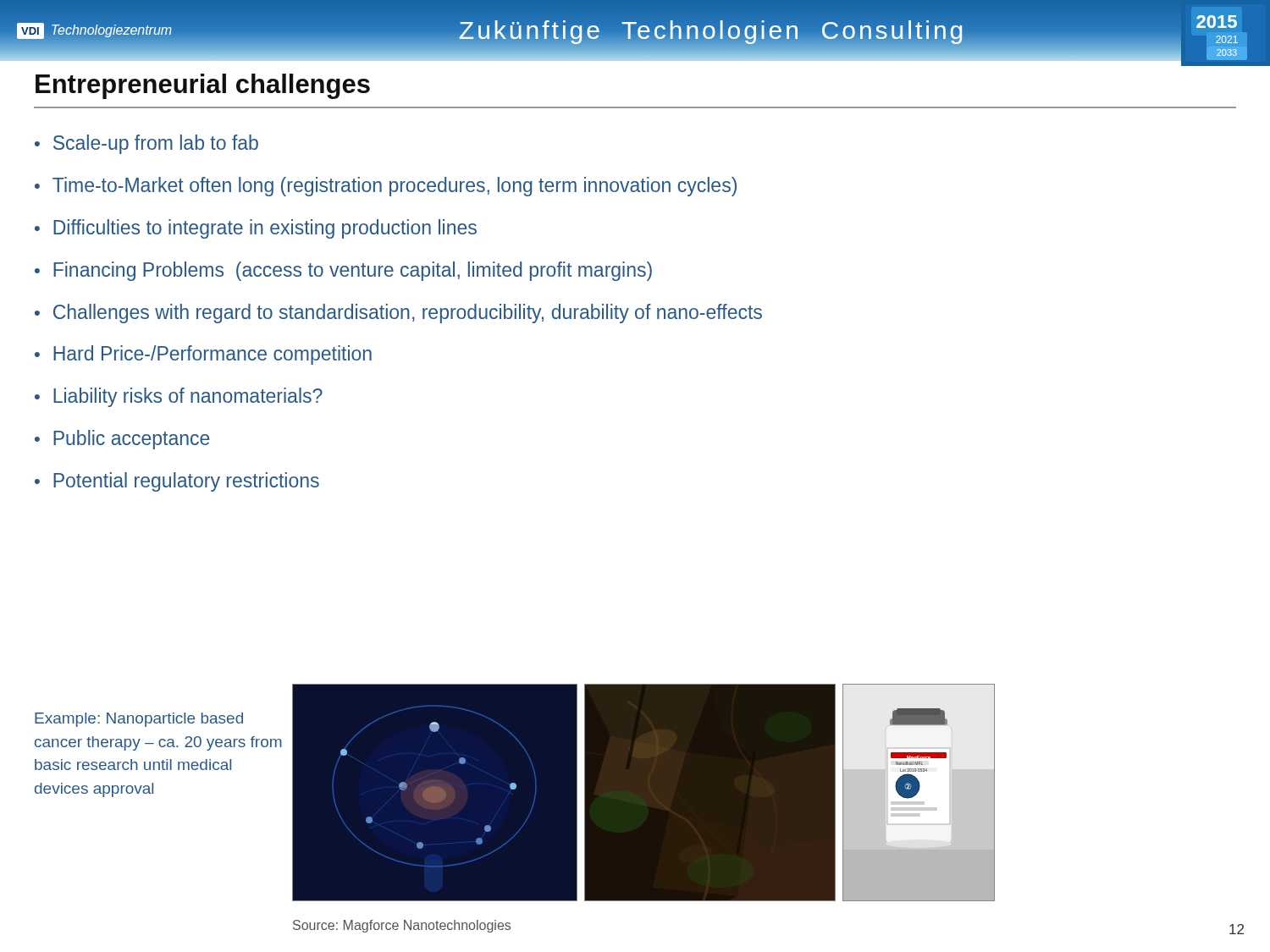Viewport: 1270px width, 952px height.
Task: Find the passage starting "• Public acceptance"
Action: point(122,439)
